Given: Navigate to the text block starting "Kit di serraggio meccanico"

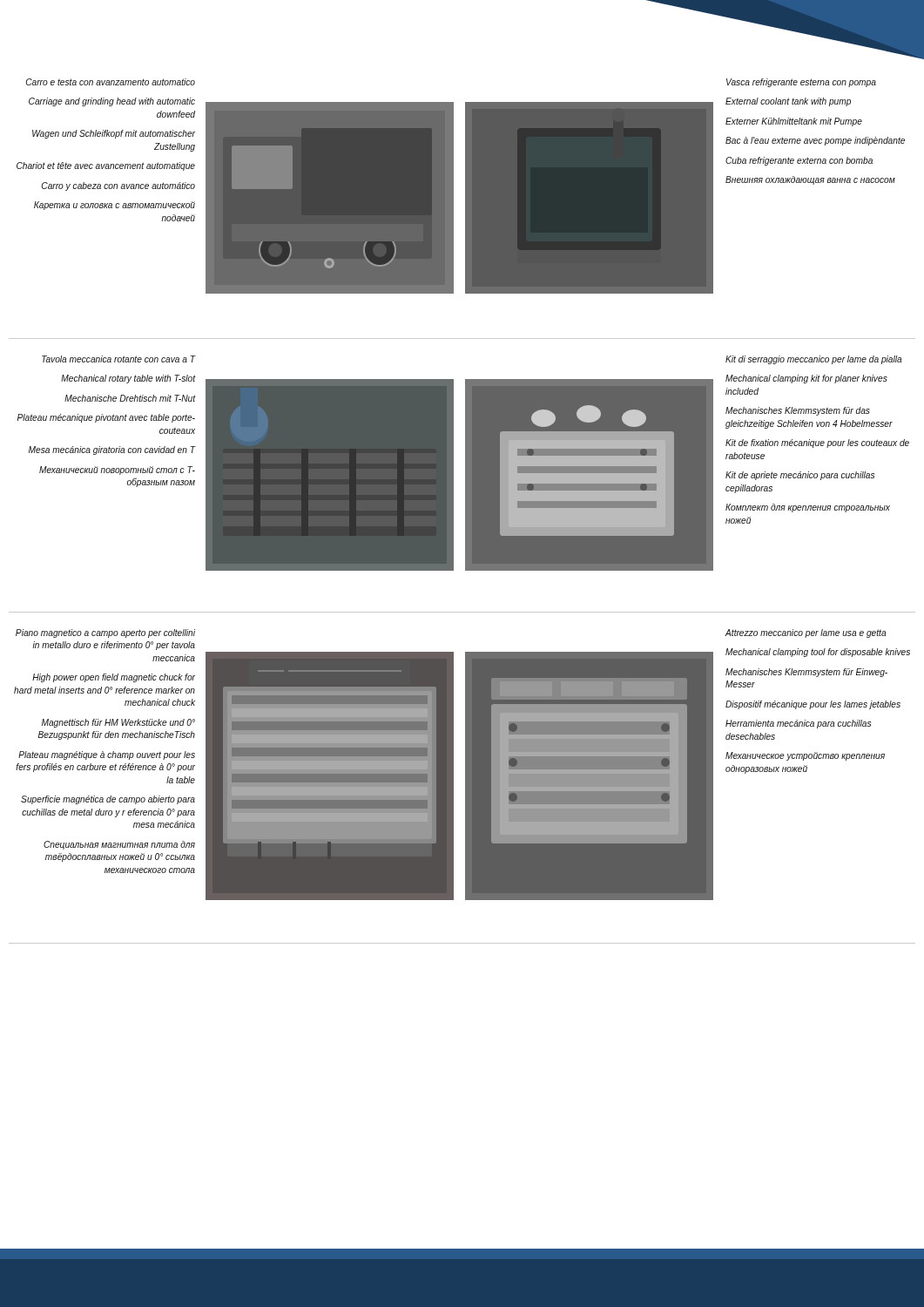Looking at the screenshot, I should 820,441.
